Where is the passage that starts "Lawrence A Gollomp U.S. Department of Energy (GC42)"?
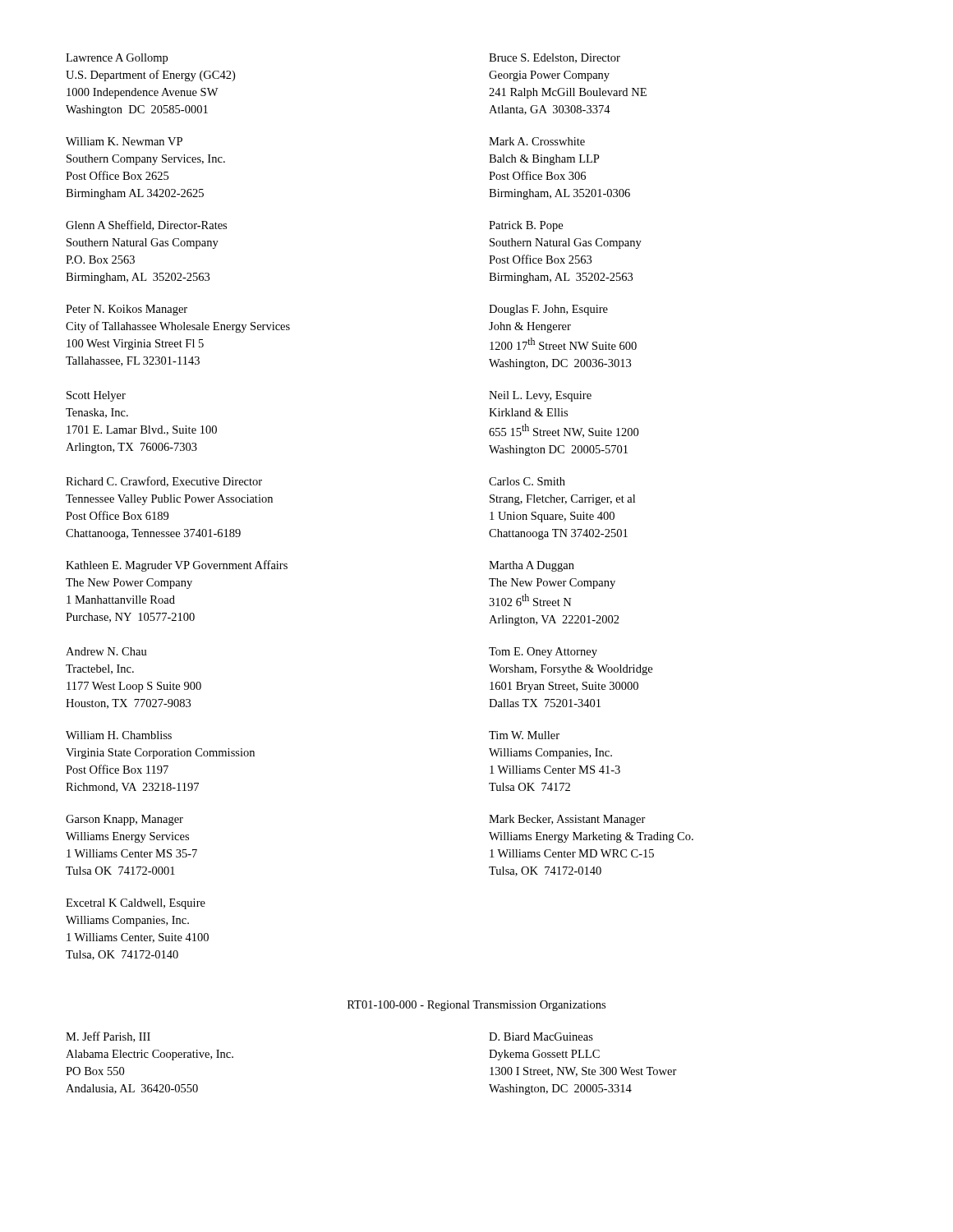This screenshot has height=1232, width=953. (x=151, y=83)
